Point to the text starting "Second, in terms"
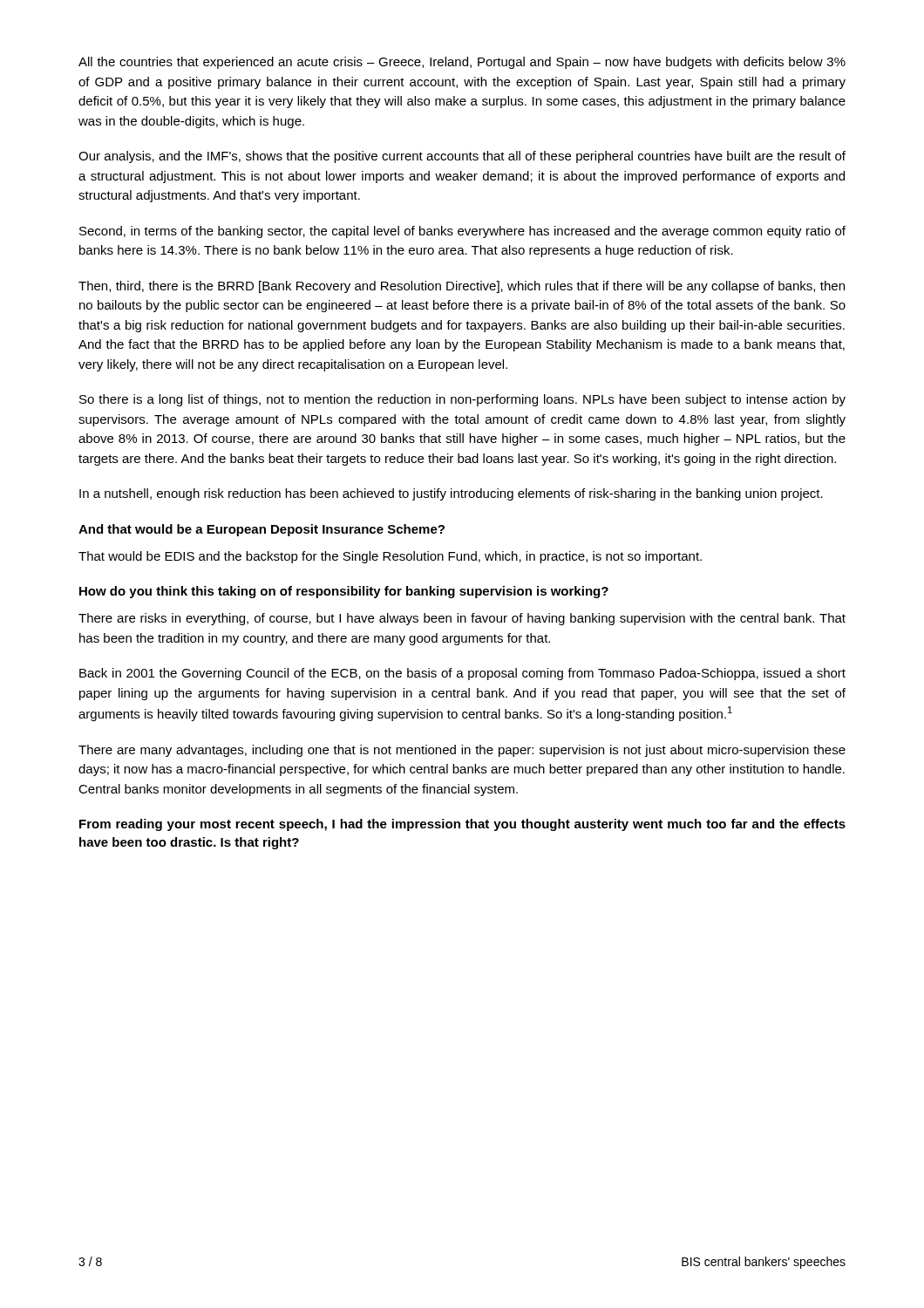The image size is (924, 1308). click(x=462, y=240)
